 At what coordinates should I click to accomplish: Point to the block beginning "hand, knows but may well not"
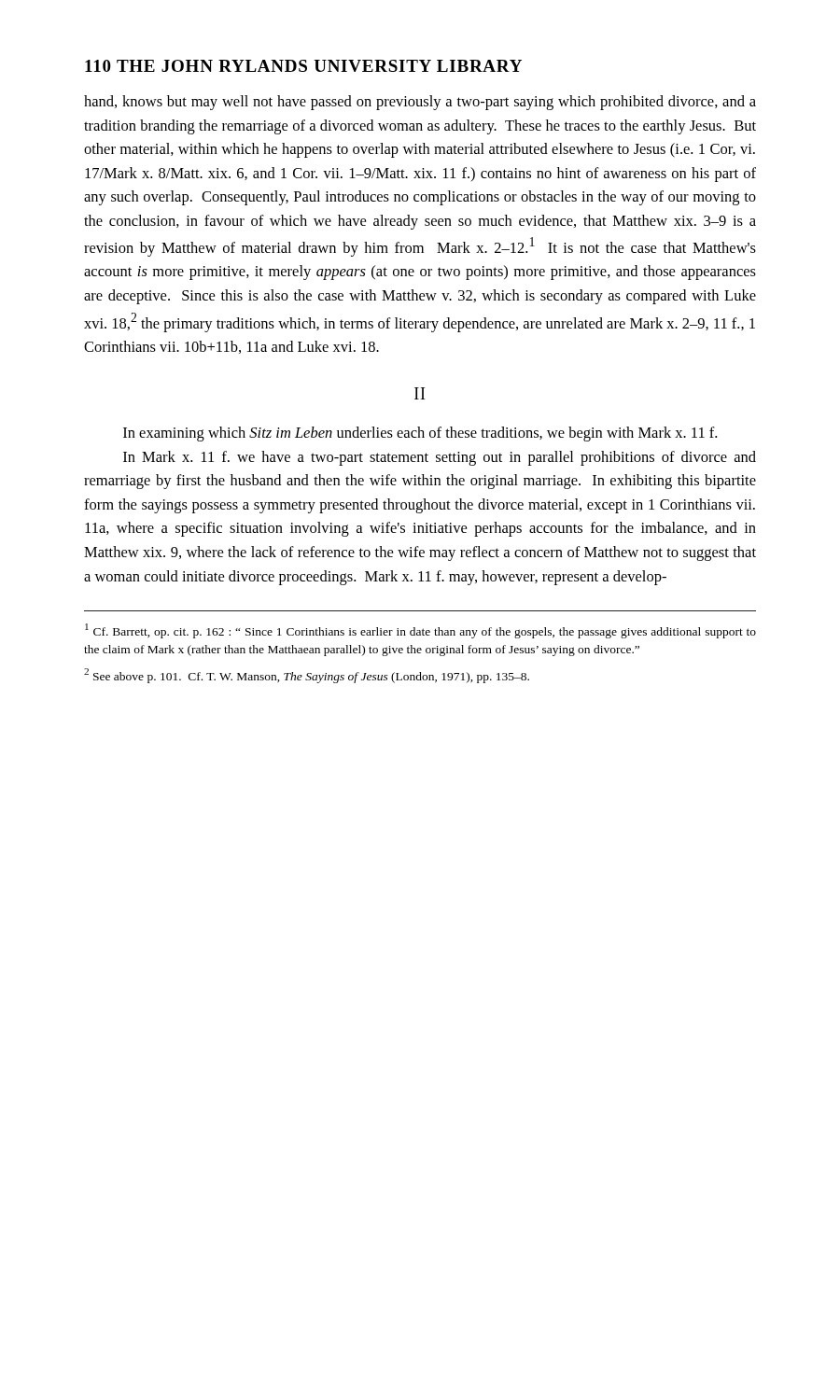point(420,224)
